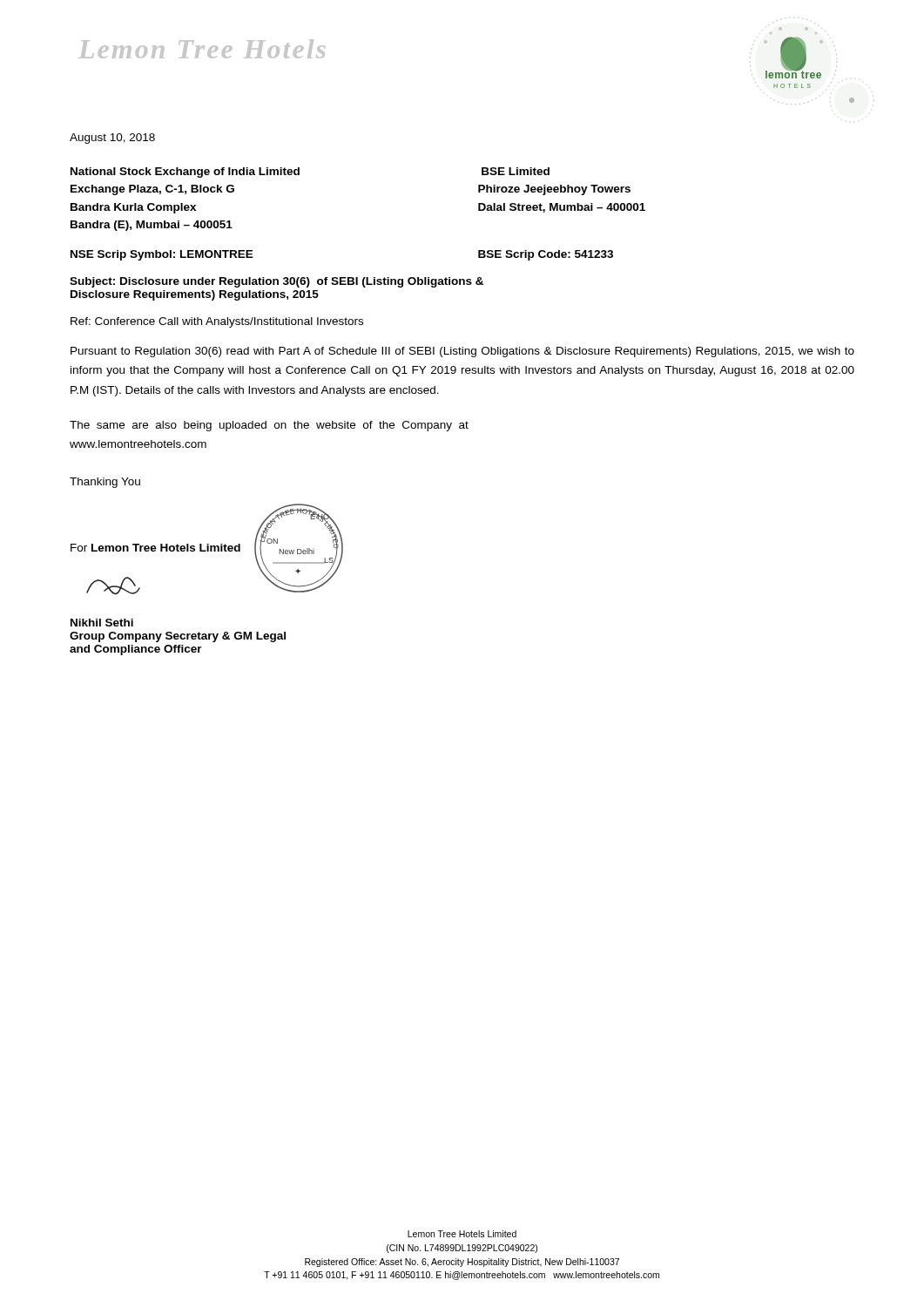Image resolution: width=924 pixels, height=1307 pixels.
Task: Click the passage that begins "The same are also being uploaded on"
Action: [269, 434]
